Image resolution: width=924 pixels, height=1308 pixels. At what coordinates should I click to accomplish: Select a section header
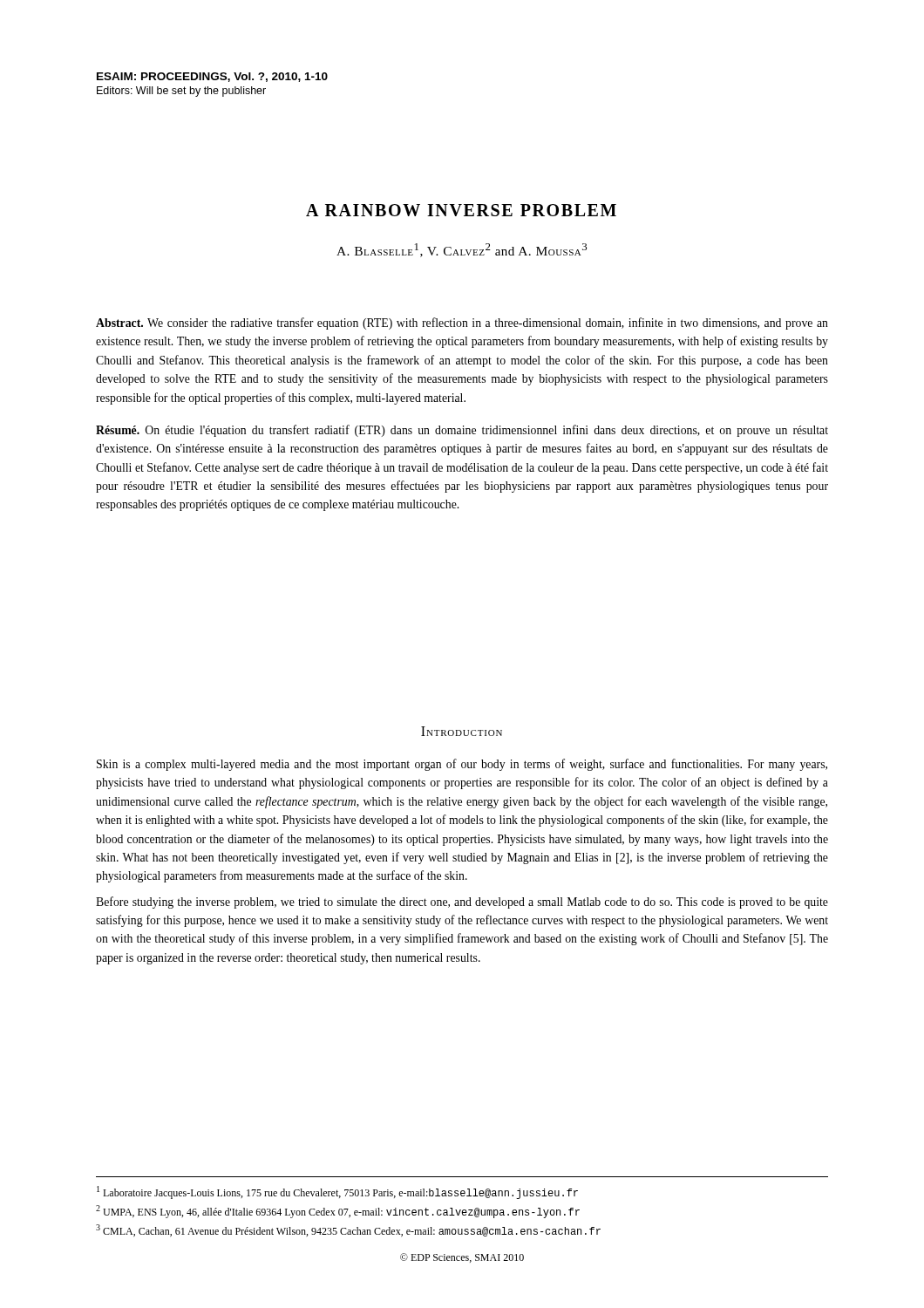462,731
